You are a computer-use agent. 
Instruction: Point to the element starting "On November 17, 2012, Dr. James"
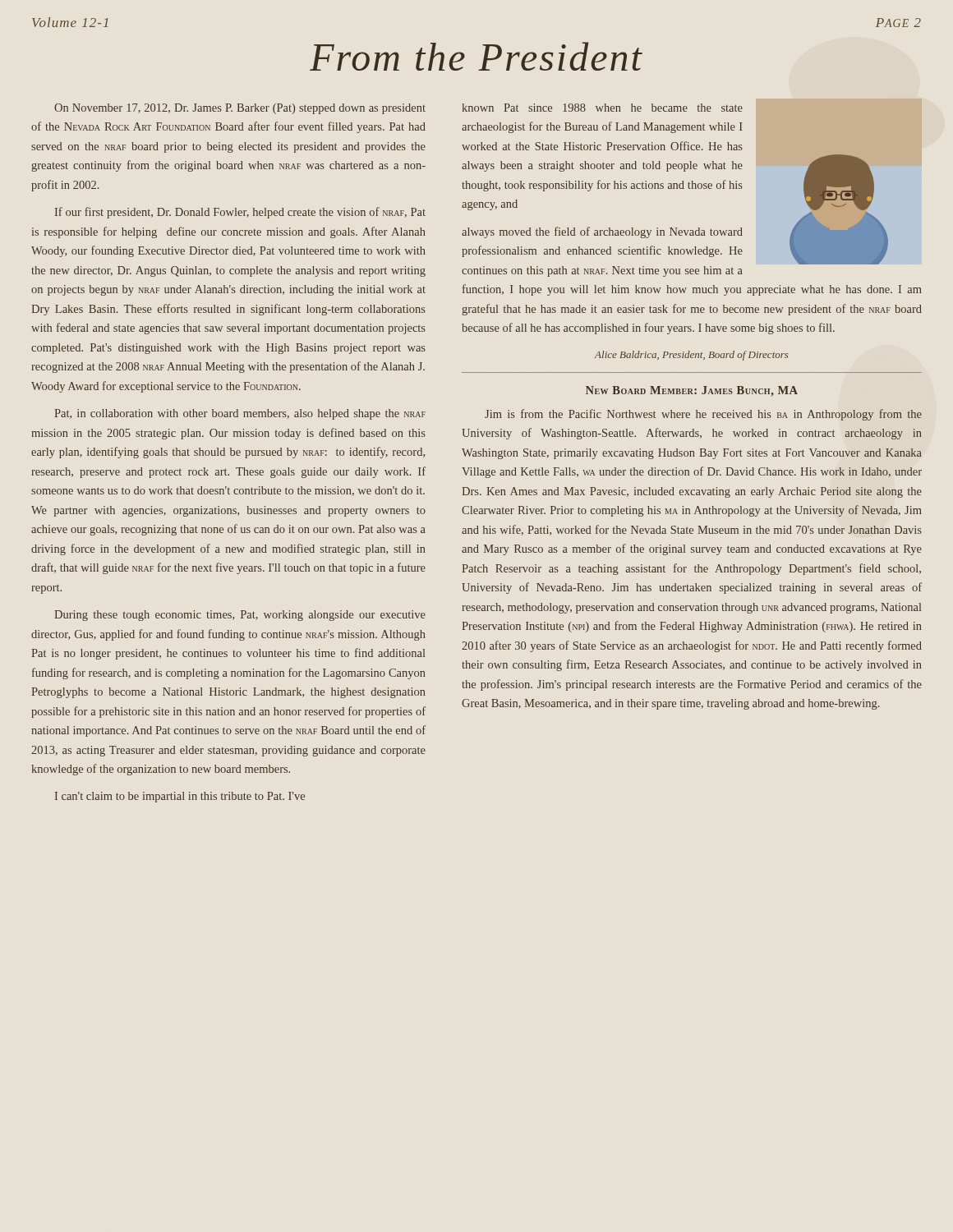coord(228,453)
